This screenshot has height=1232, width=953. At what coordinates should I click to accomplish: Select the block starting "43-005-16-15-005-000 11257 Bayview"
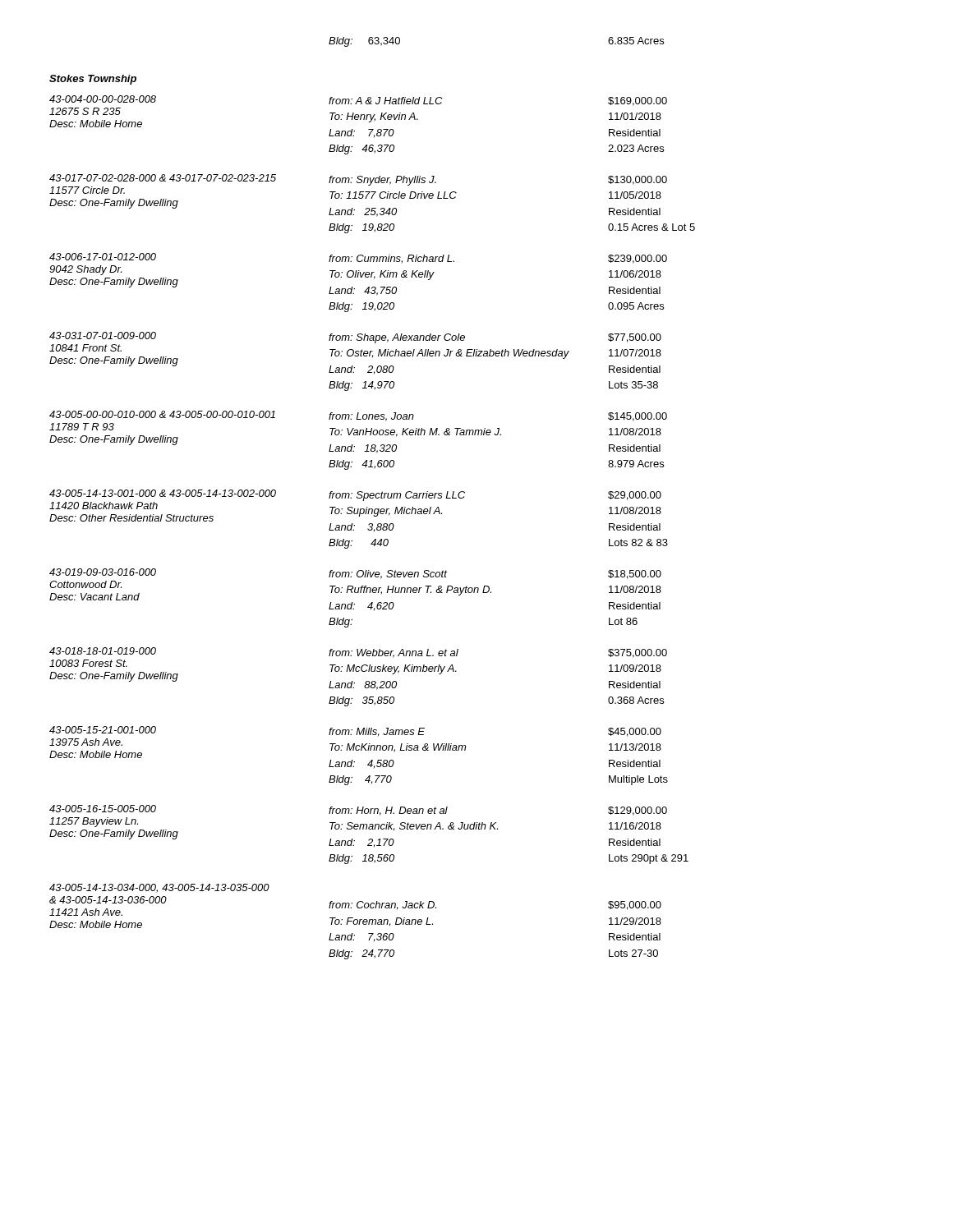point(411,834)
